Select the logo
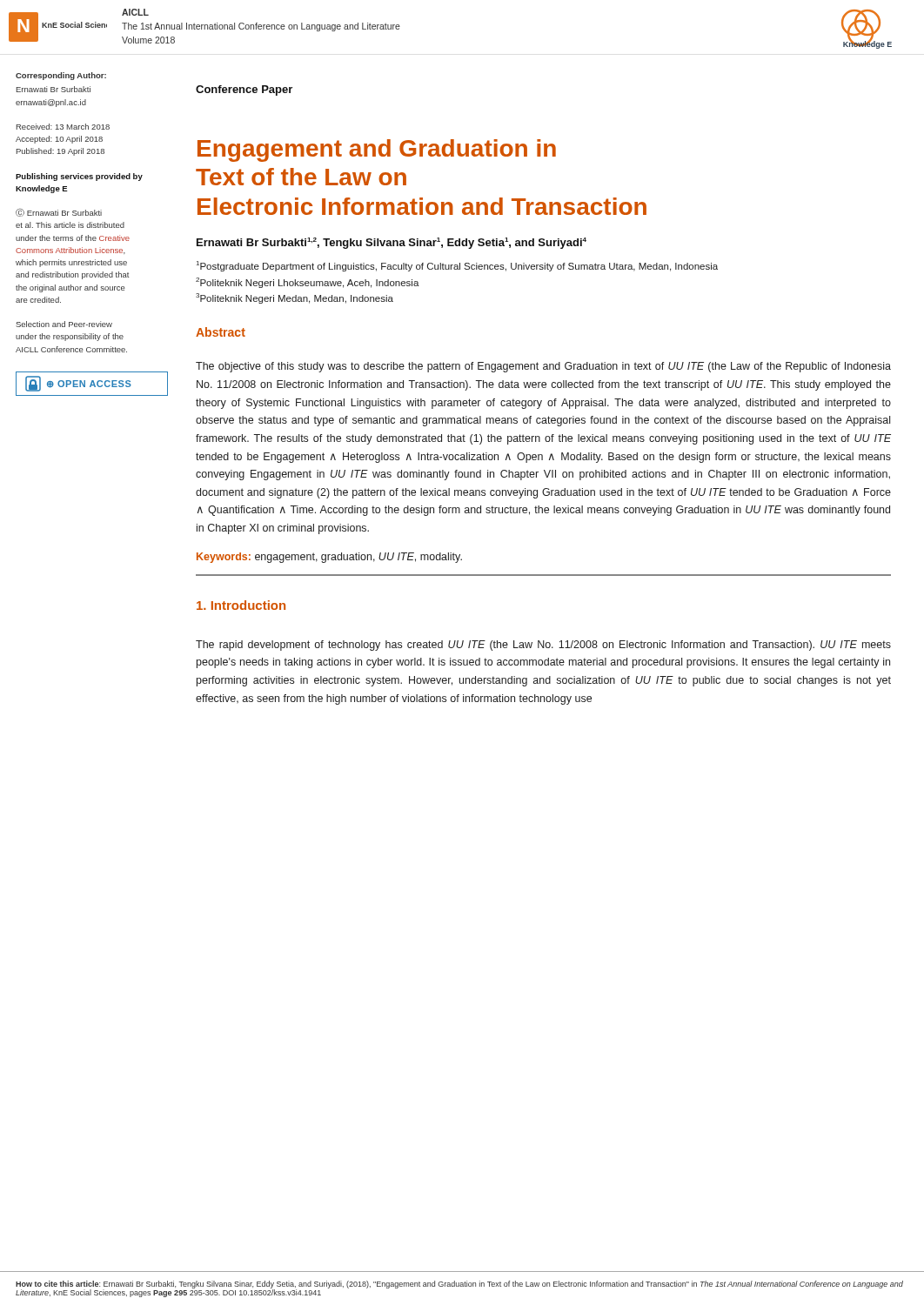This screenshot has height=1305, width=924. [x=92, y=383]
